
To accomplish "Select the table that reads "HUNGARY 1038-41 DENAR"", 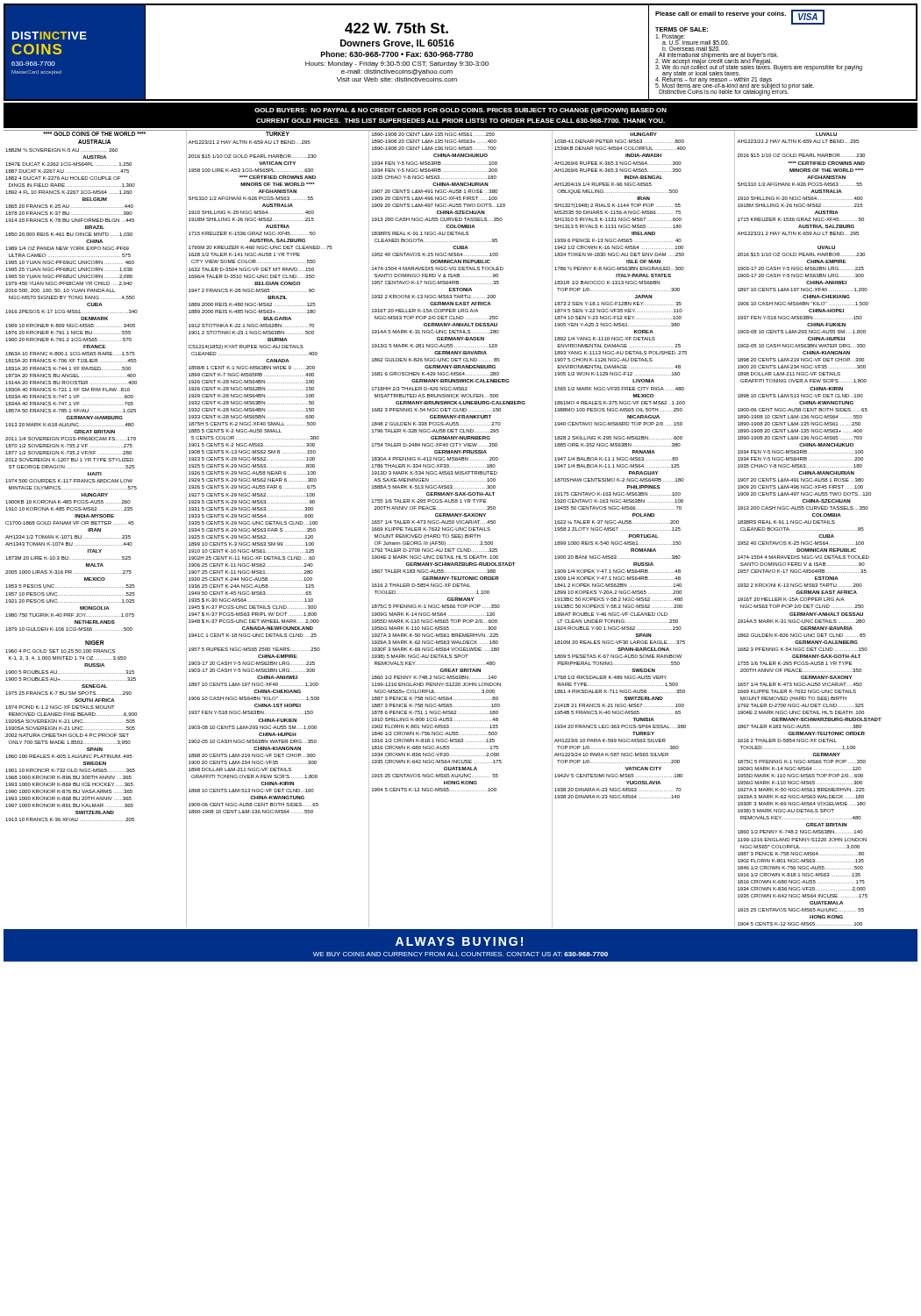I will (644, 529).
